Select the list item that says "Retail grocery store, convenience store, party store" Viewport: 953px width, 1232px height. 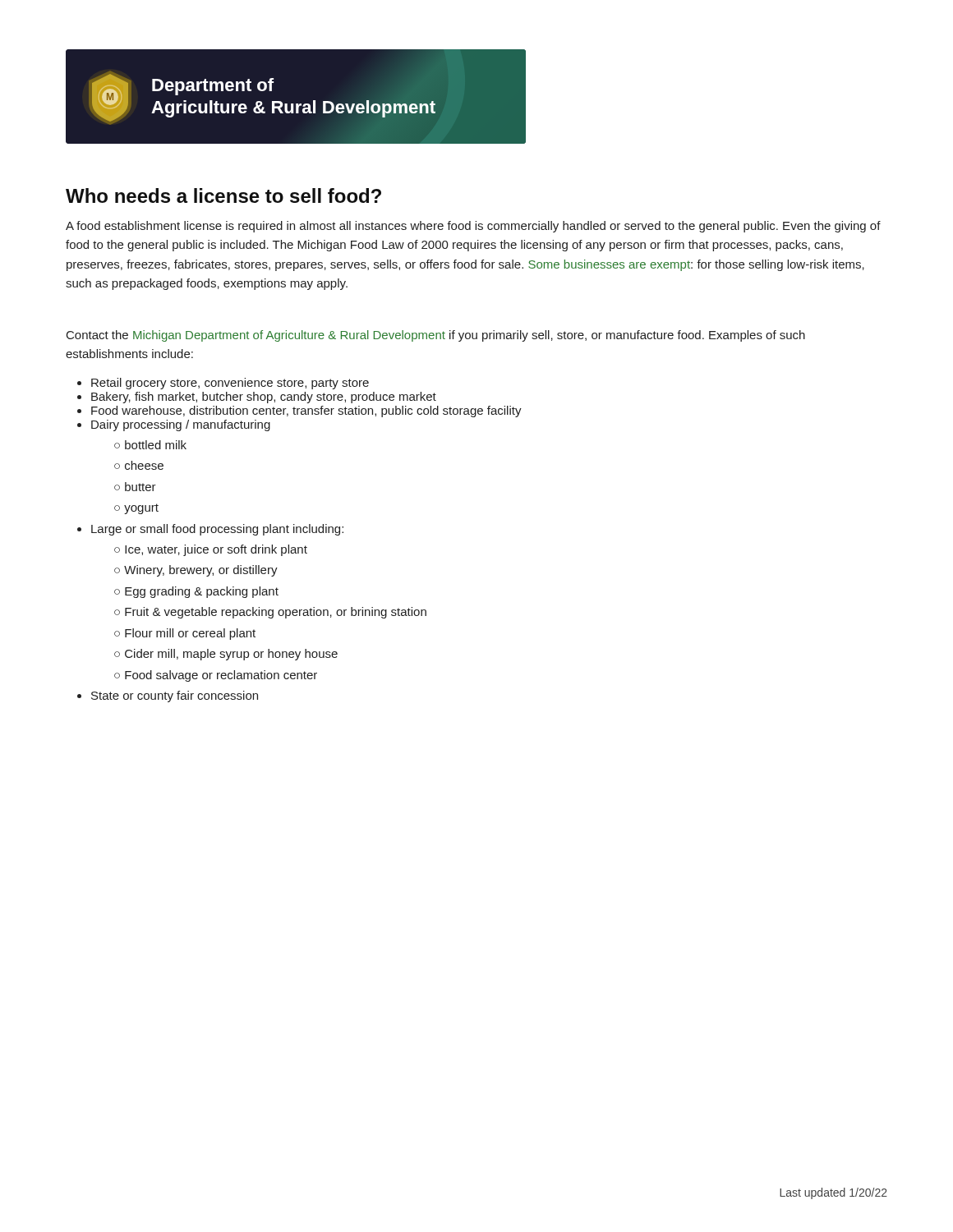click(x=230, y=384)
